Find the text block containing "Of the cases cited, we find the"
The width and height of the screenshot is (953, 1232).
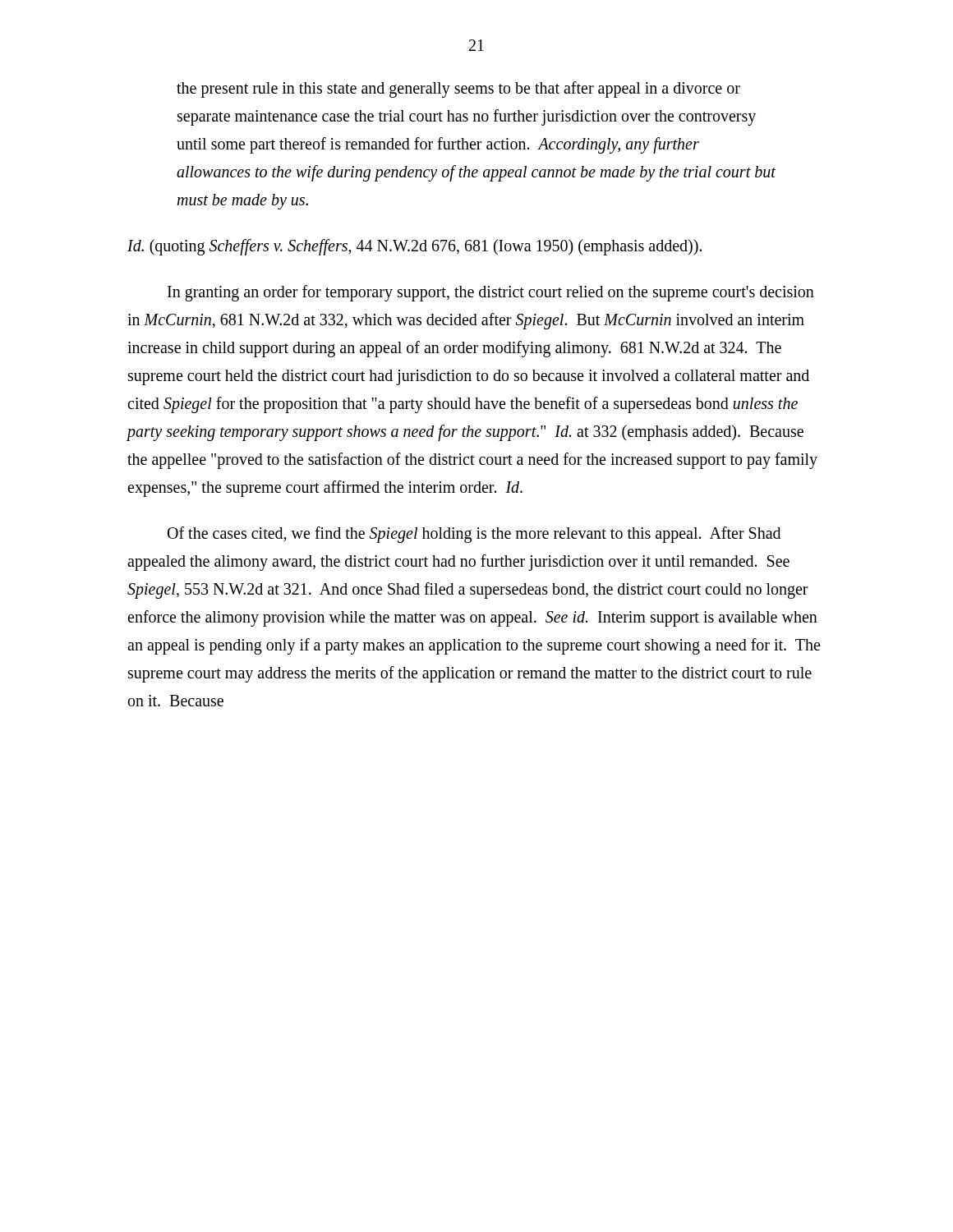[x=474, y=617]
